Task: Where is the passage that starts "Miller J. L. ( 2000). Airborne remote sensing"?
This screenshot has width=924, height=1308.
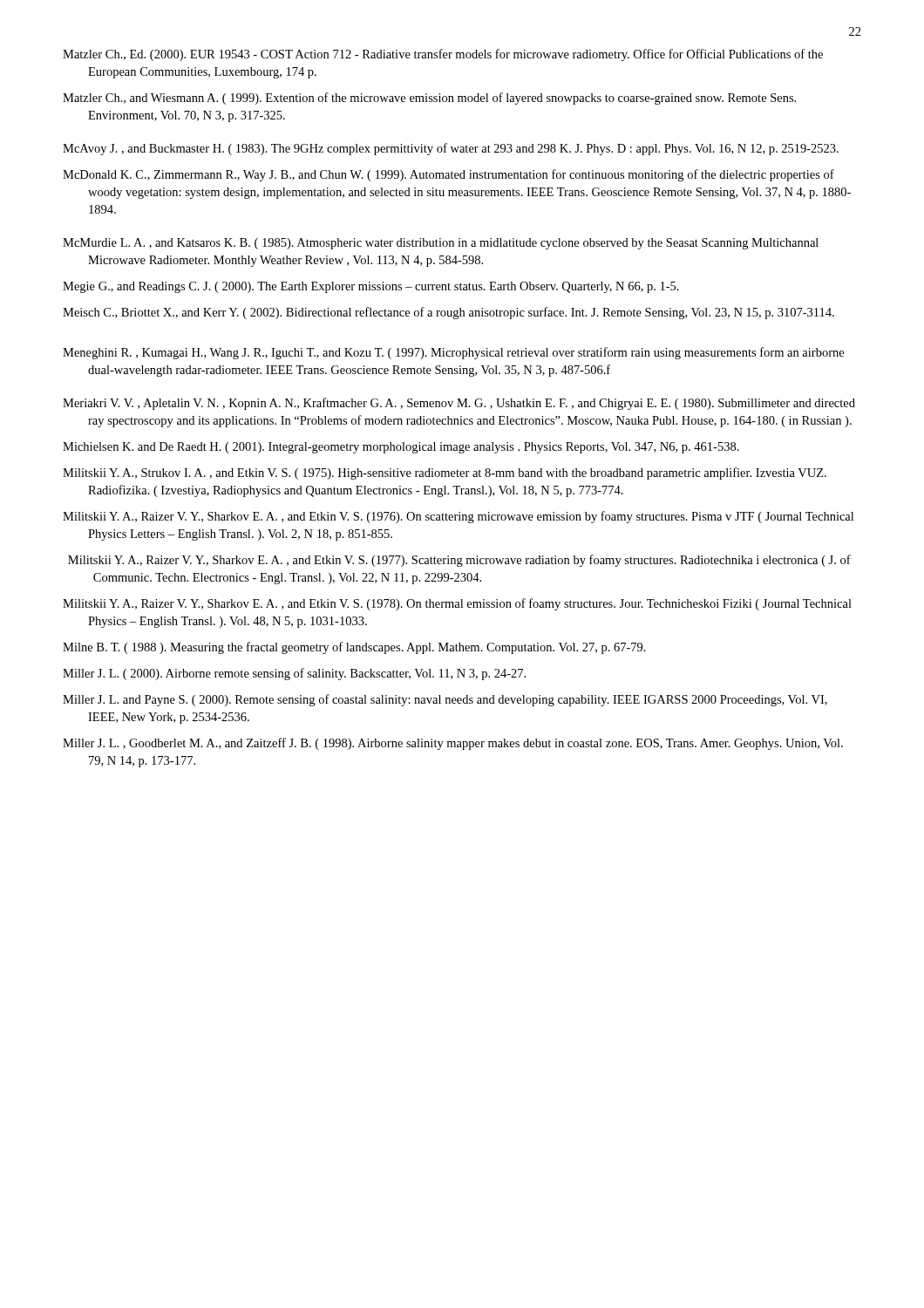Action: (295, 673)
